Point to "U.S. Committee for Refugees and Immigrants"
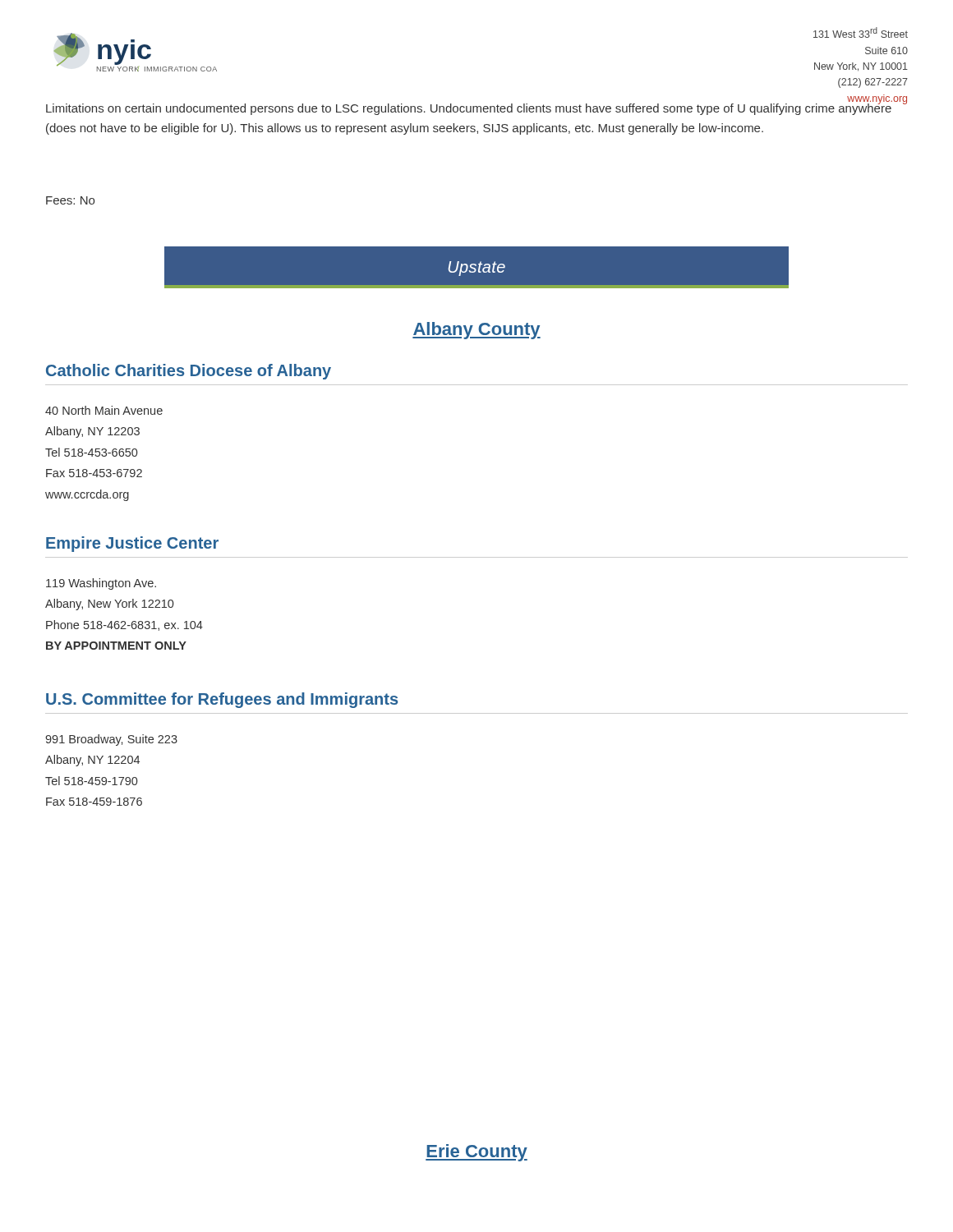Screen dimensions: 1232x953 [476, 702]
